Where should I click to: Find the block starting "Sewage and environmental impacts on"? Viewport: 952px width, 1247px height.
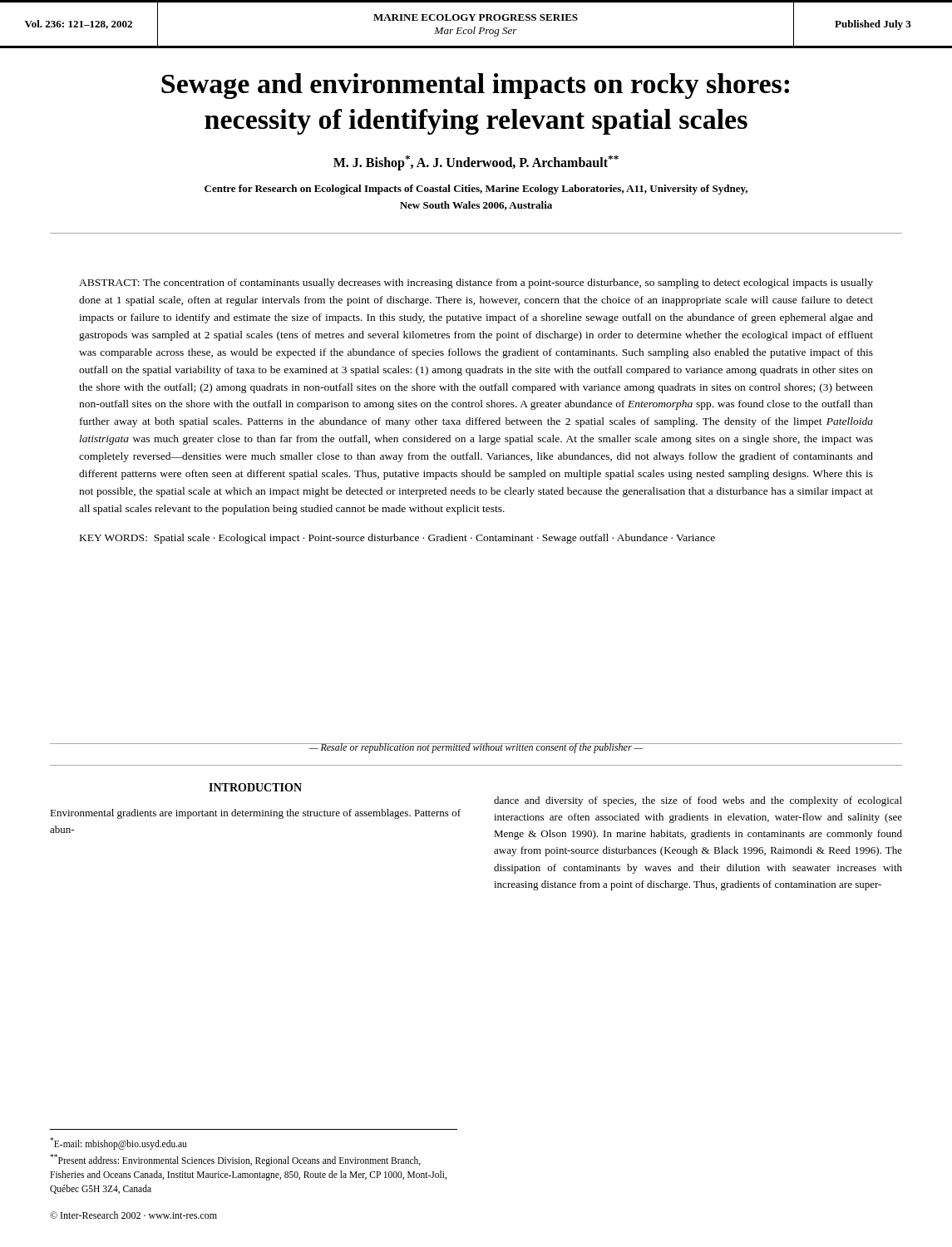point(476,101)
